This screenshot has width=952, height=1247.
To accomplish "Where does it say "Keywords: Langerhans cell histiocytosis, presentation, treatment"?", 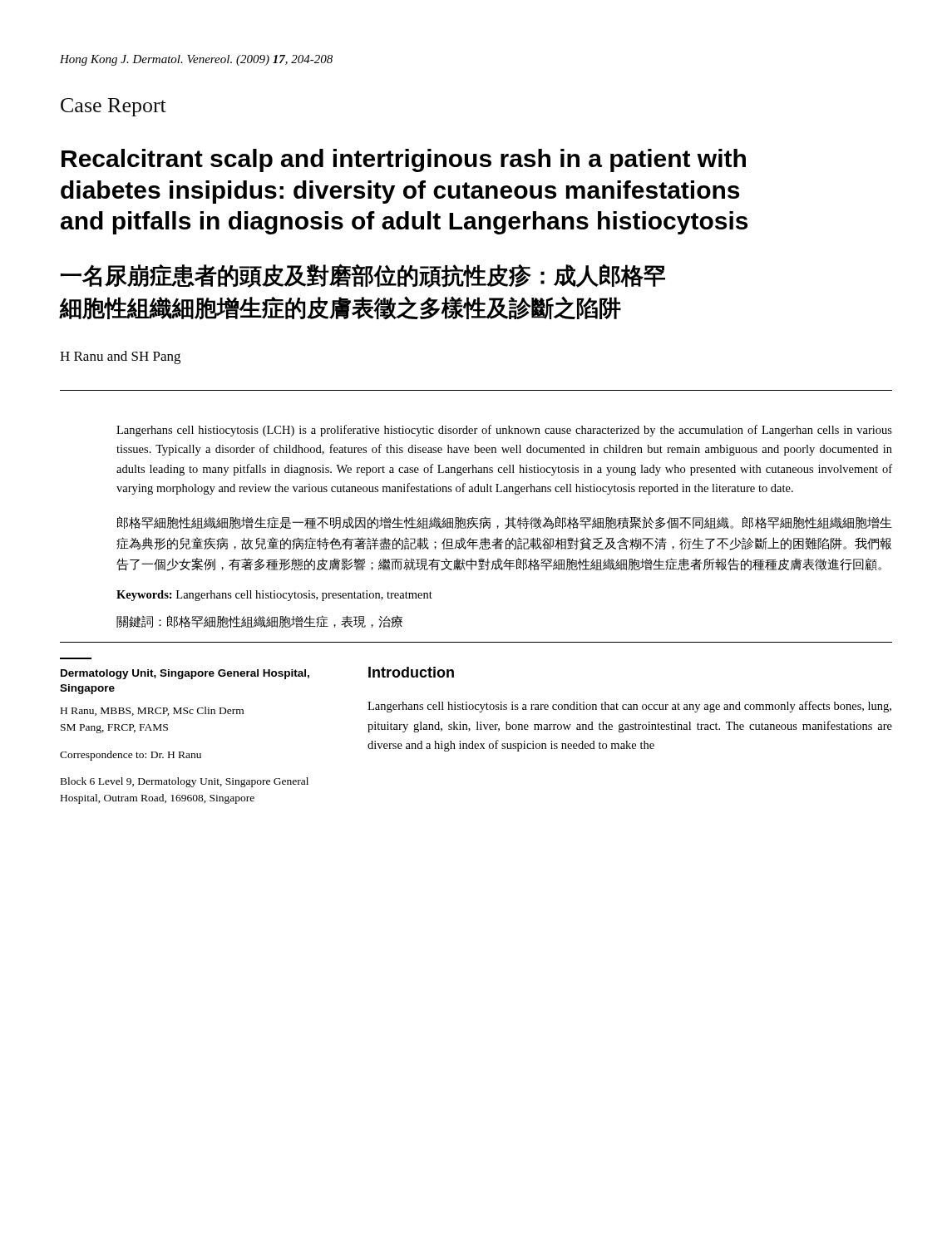I will tap(274, 596).
